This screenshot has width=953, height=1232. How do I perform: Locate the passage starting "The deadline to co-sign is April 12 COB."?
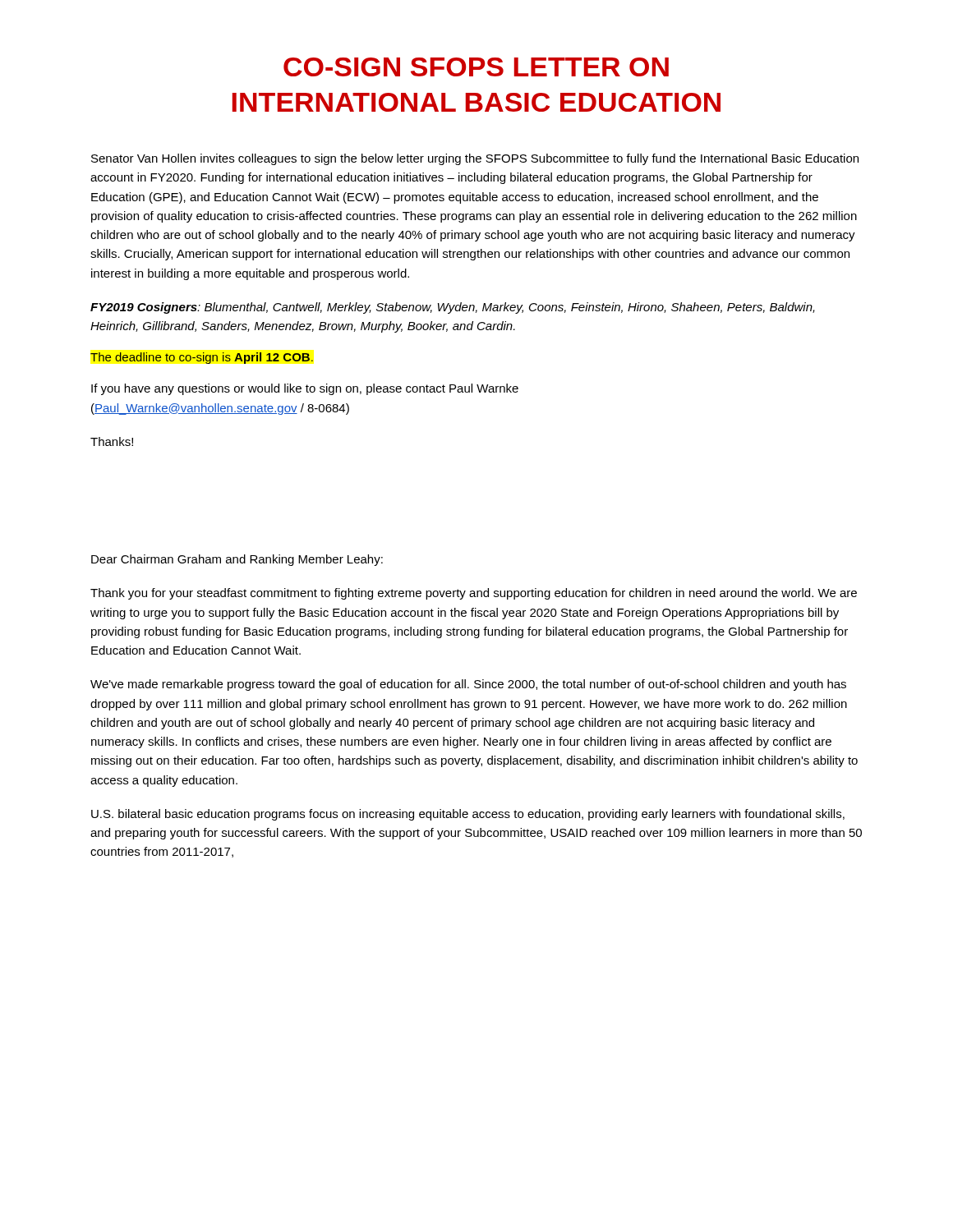[202, 357]
